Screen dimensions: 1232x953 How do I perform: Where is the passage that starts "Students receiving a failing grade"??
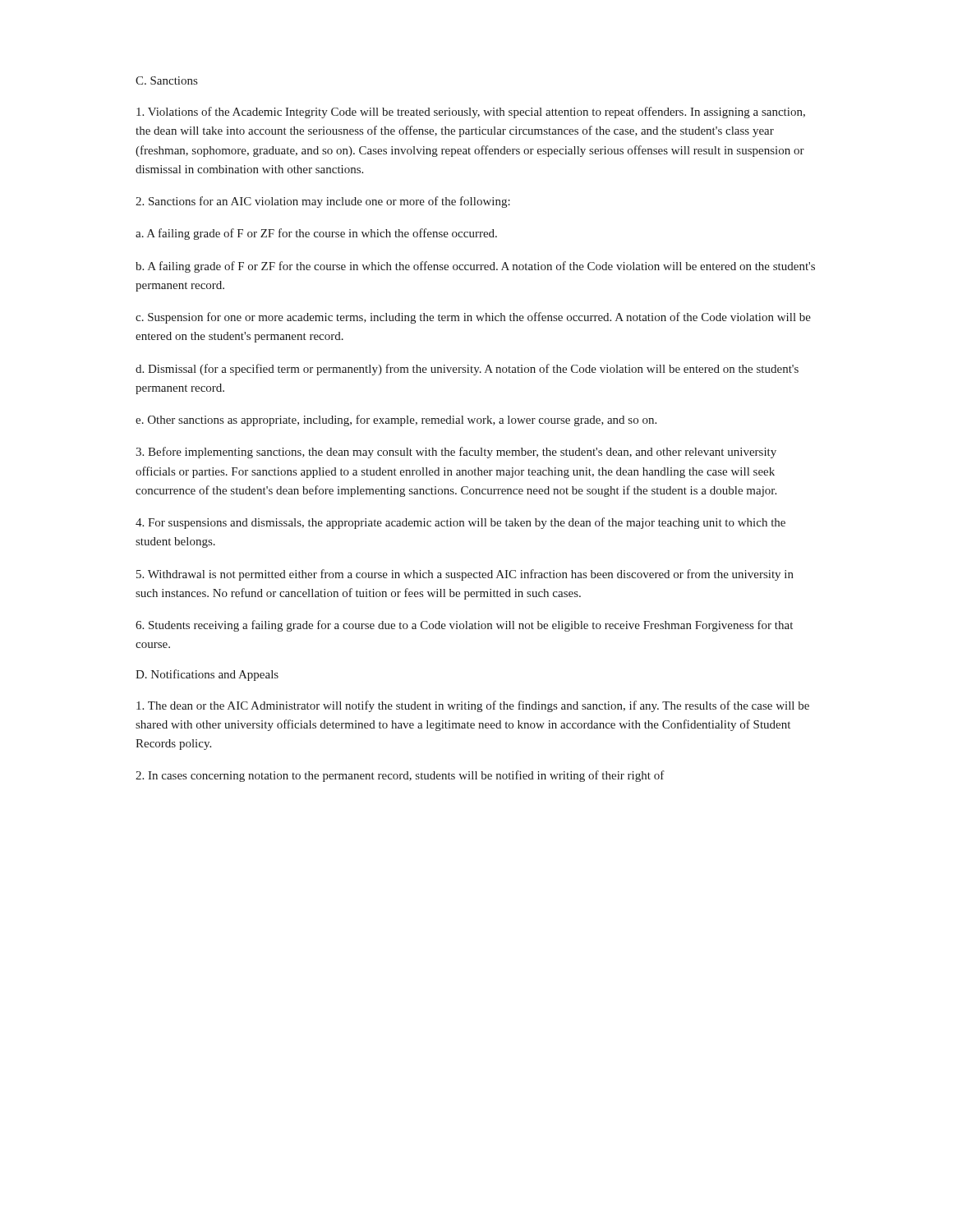pyautogui.click(x=464, y=635)
